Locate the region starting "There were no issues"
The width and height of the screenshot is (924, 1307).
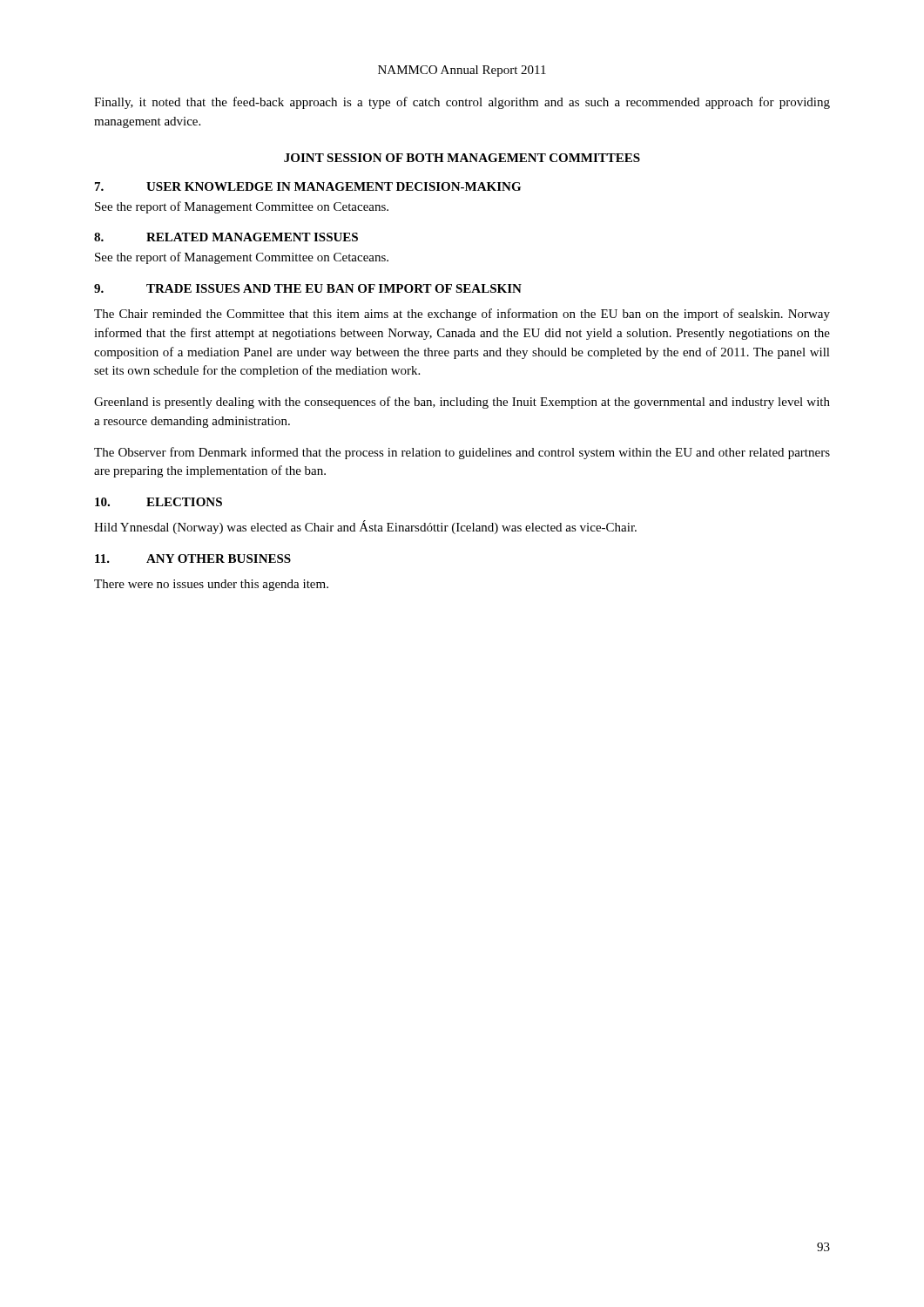point(212,584)
